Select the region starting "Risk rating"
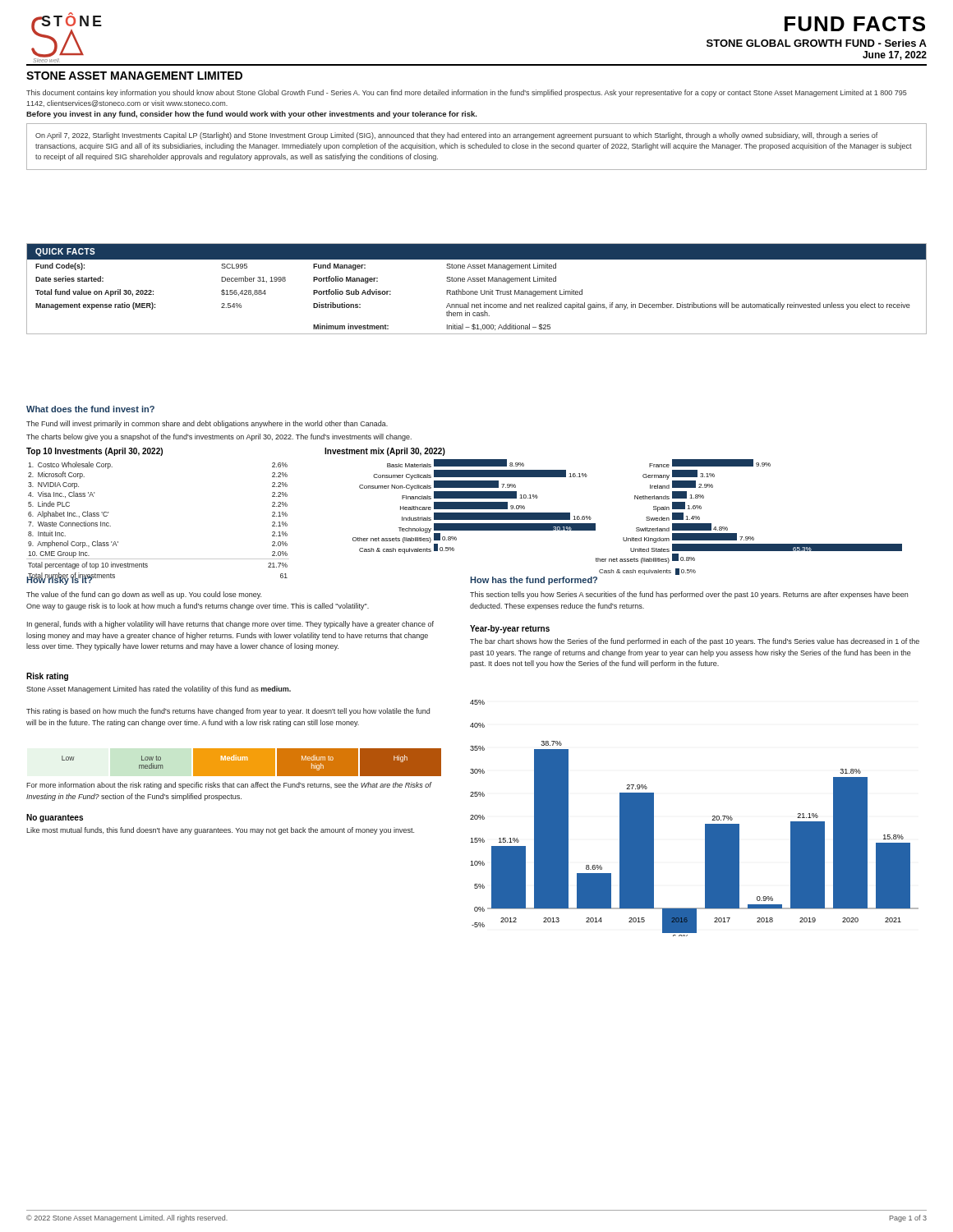Image resolution: width=953 pixels, height=1232 pixels. (48, 676)
